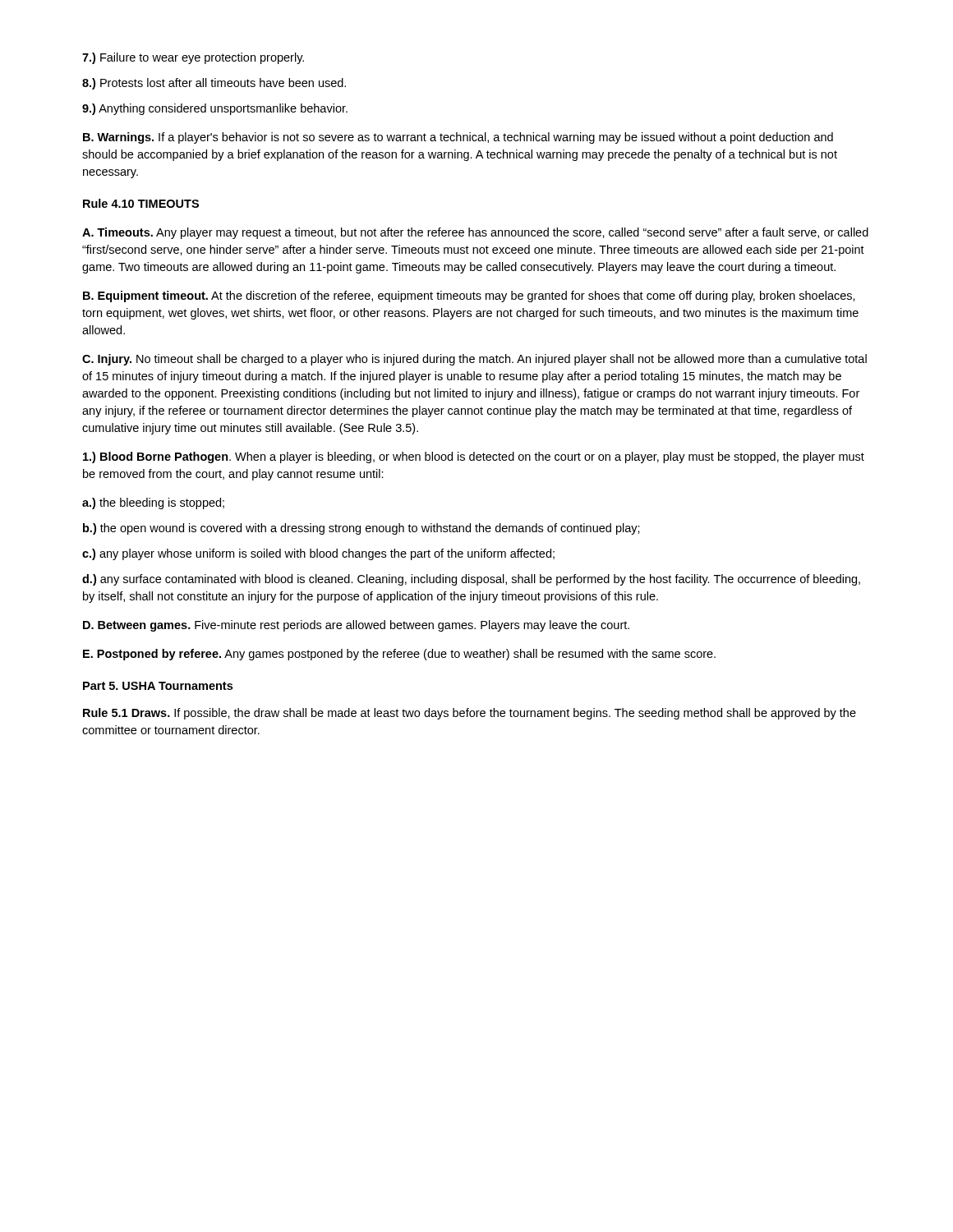Point to the element starting "a.) the bleeding is stopped;"

154,503
